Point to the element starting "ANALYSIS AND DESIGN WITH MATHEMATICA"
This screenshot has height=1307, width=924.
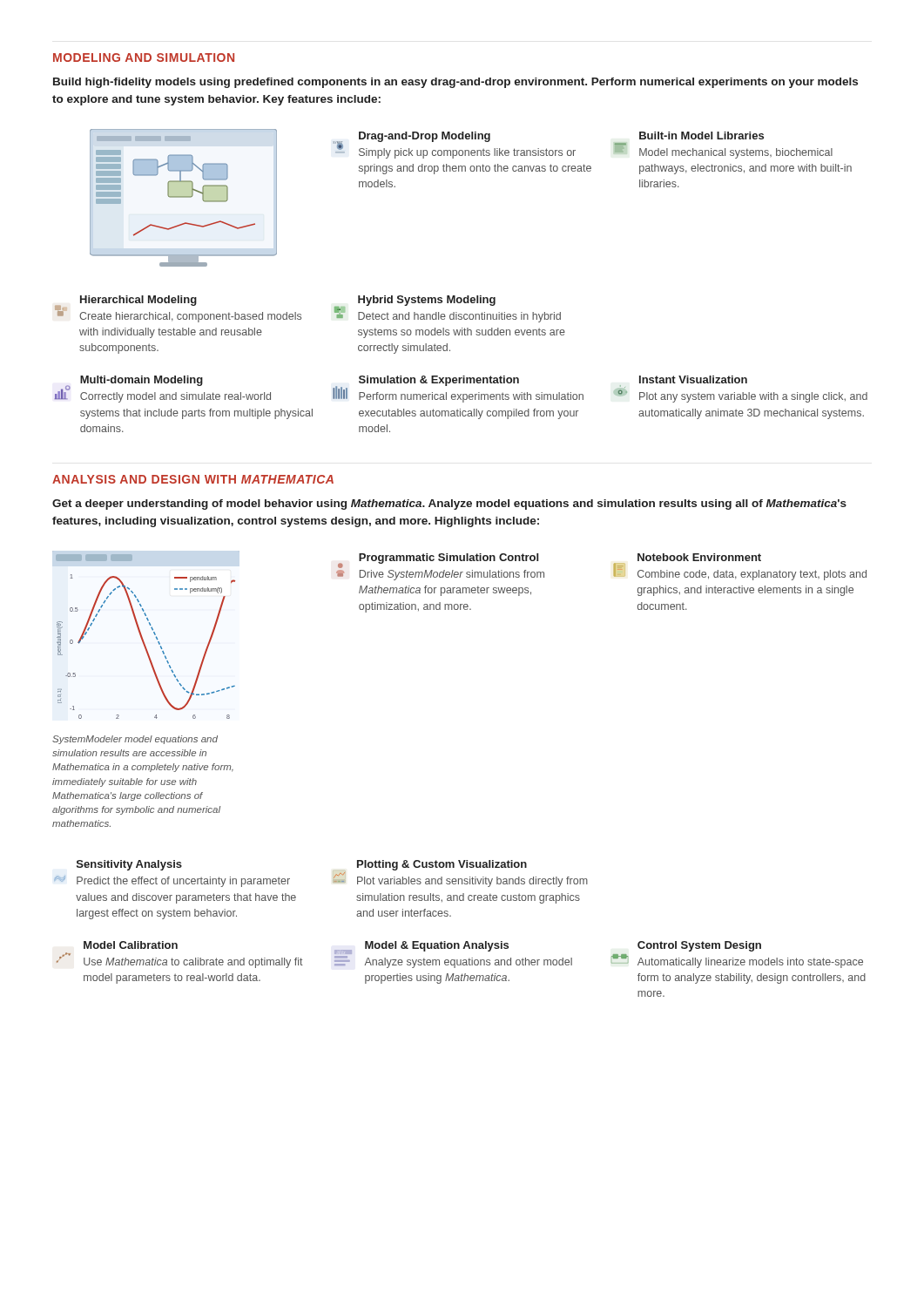point(194,479)
